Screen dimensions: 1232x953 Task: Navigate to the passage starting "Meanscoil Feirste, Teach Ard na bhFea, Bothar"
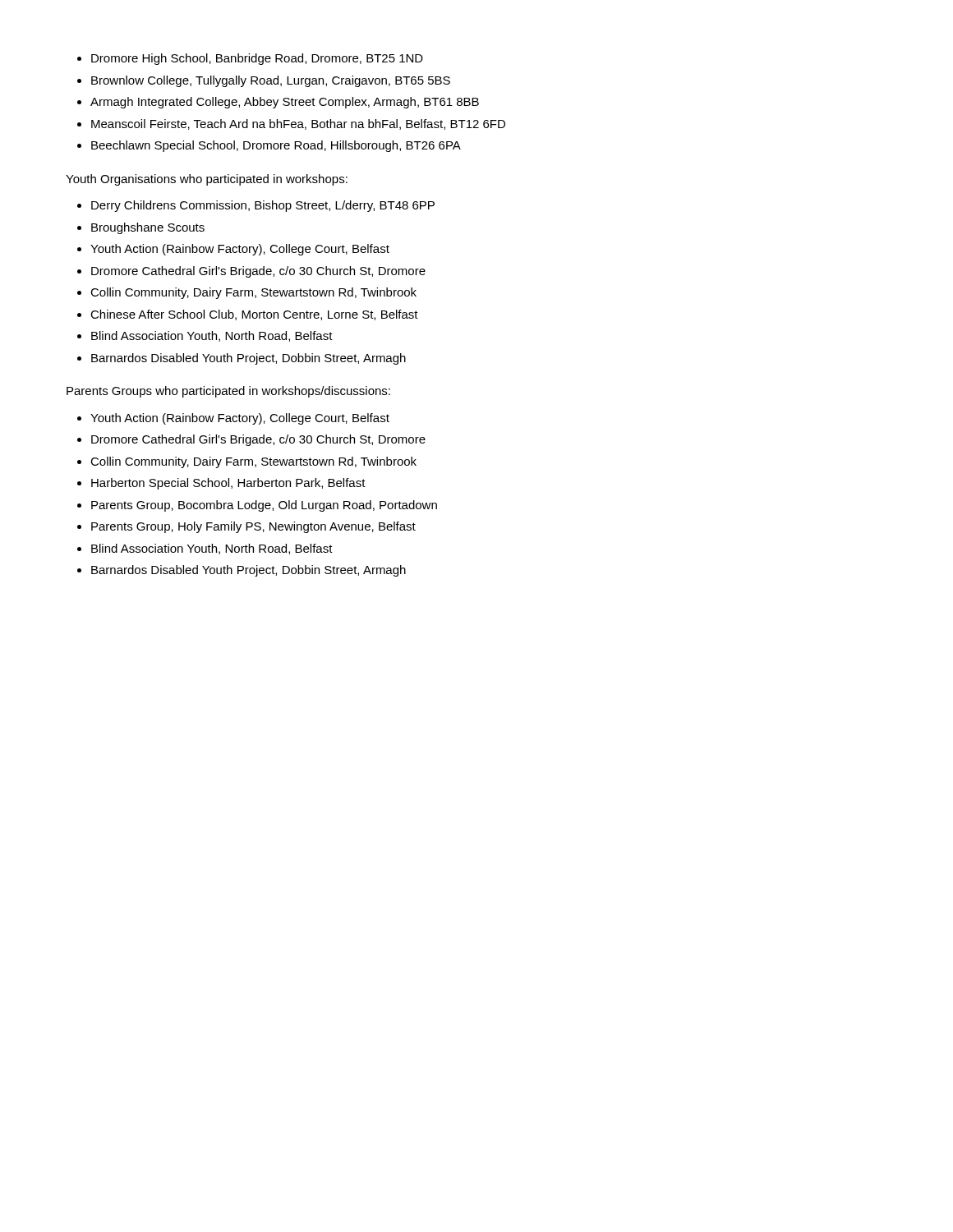click(489, 124)
